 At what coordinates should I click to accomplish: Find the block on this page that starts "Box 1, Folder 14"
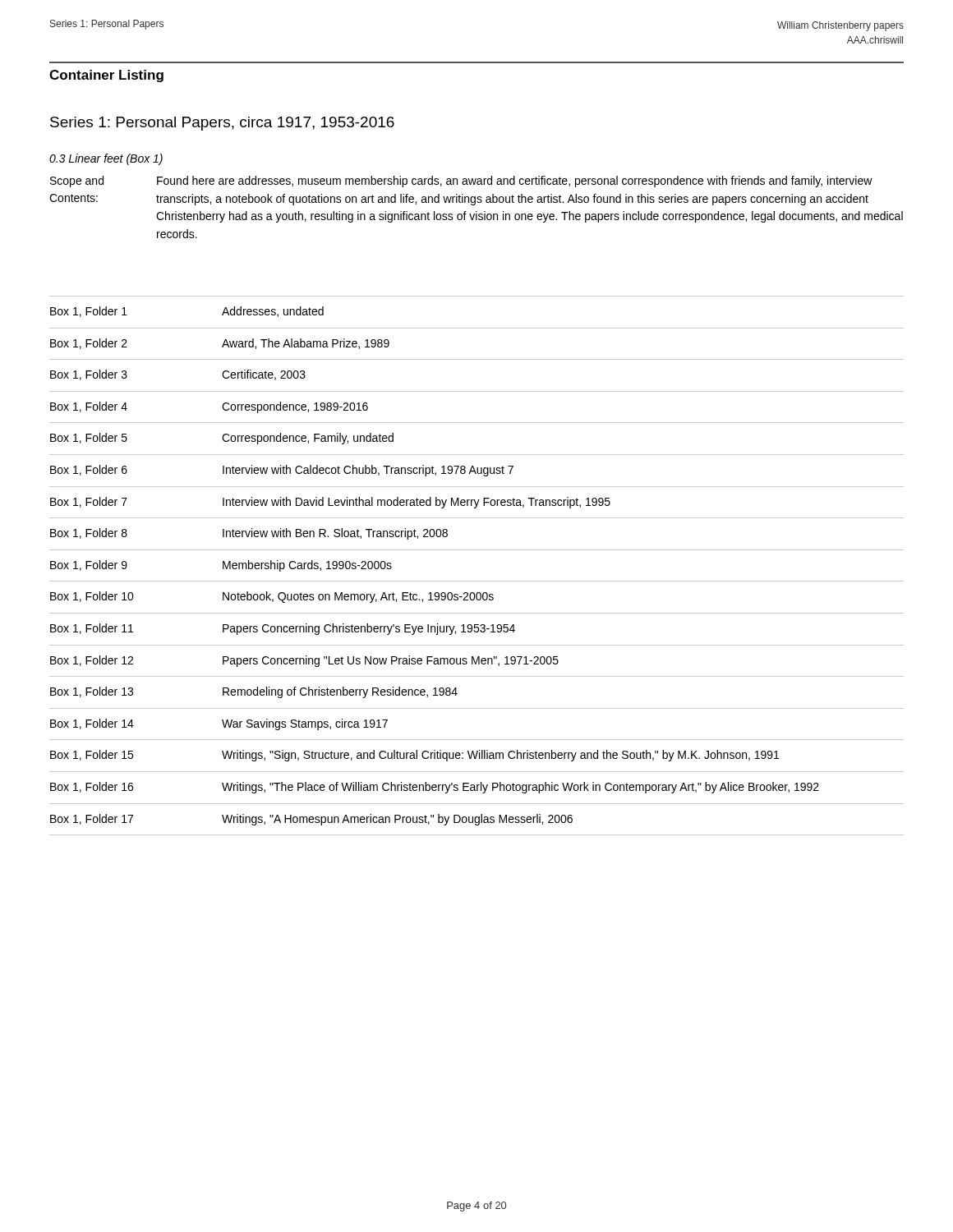pyautogui.click(x=219, y=724)
